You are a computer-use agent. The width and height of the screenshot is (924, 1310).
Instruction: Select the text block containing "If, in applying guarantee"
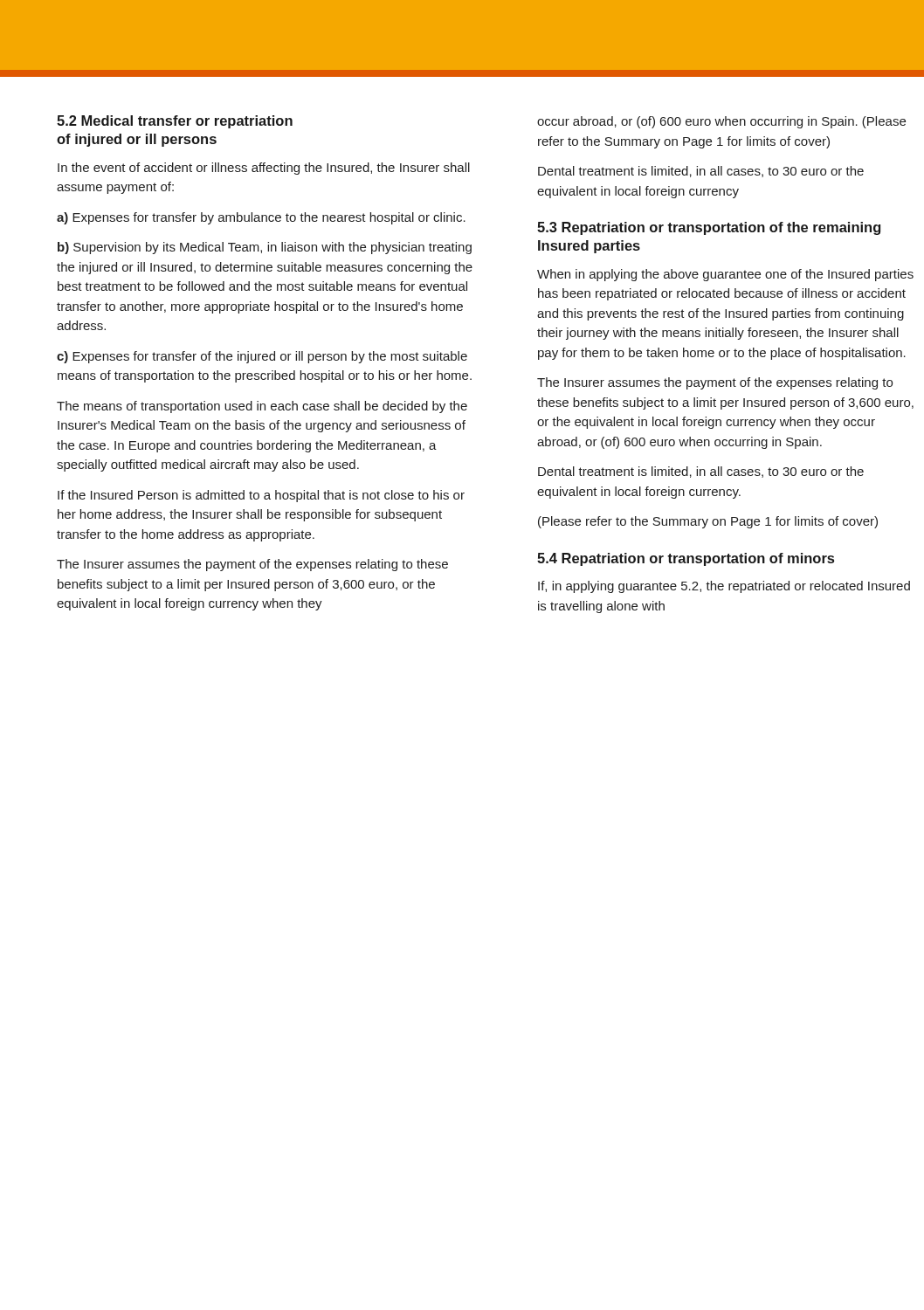click(724, 596)
